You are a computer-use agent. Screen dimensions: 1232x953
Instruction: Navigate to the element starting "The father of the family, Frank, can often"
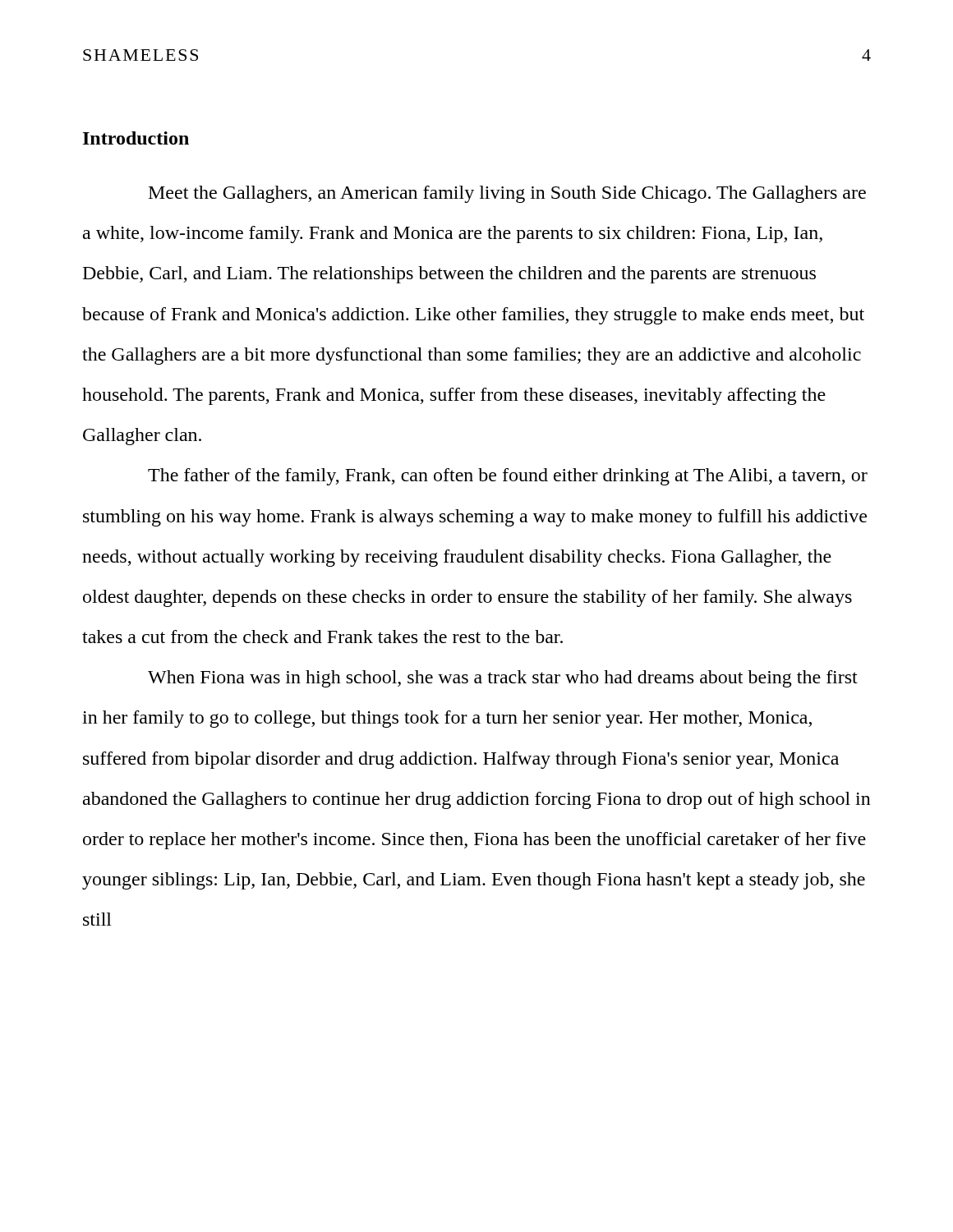(475, 556)
